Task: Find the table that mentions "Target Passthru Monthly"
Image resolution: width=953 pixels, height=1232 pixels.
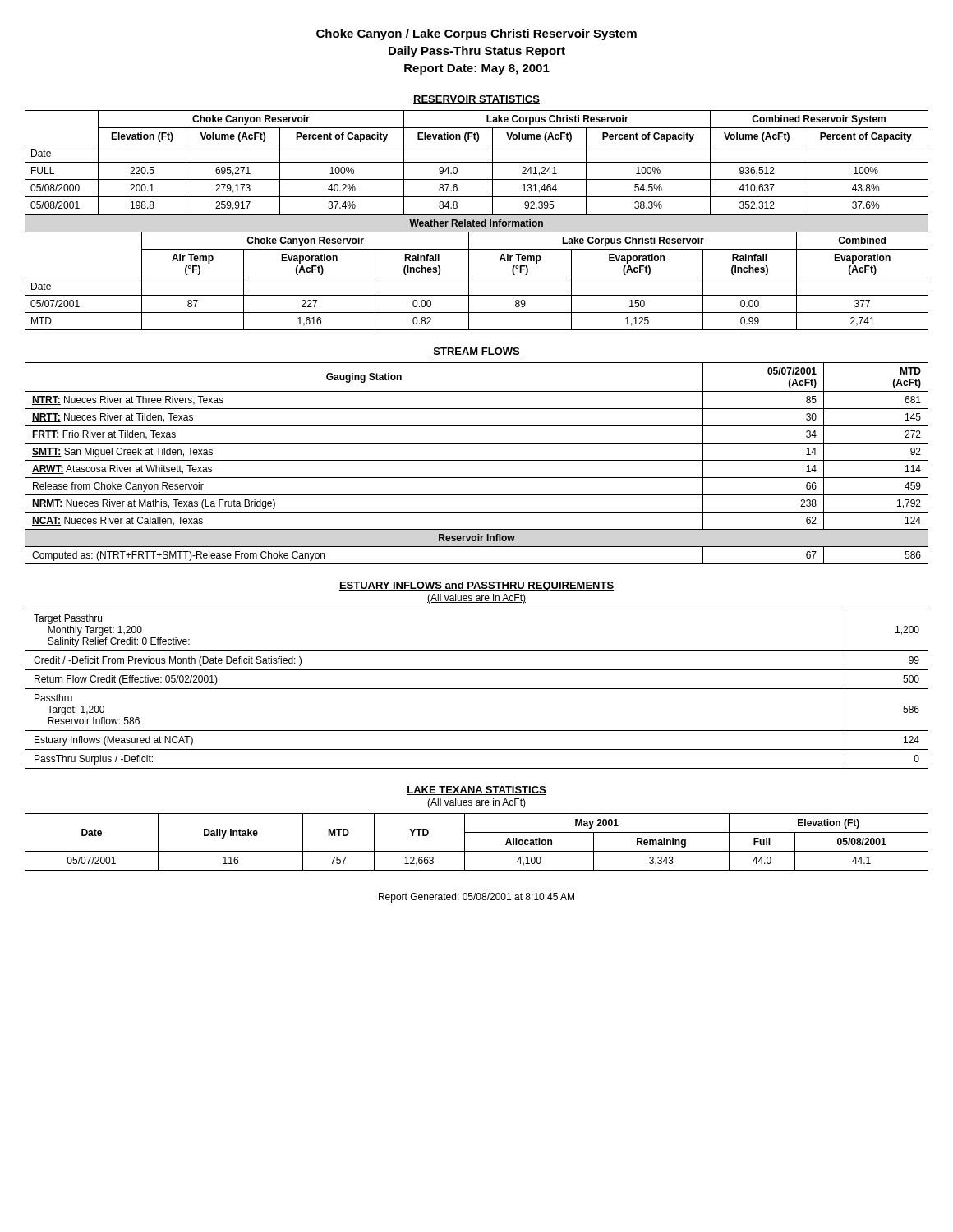Action: coord(476,689)
